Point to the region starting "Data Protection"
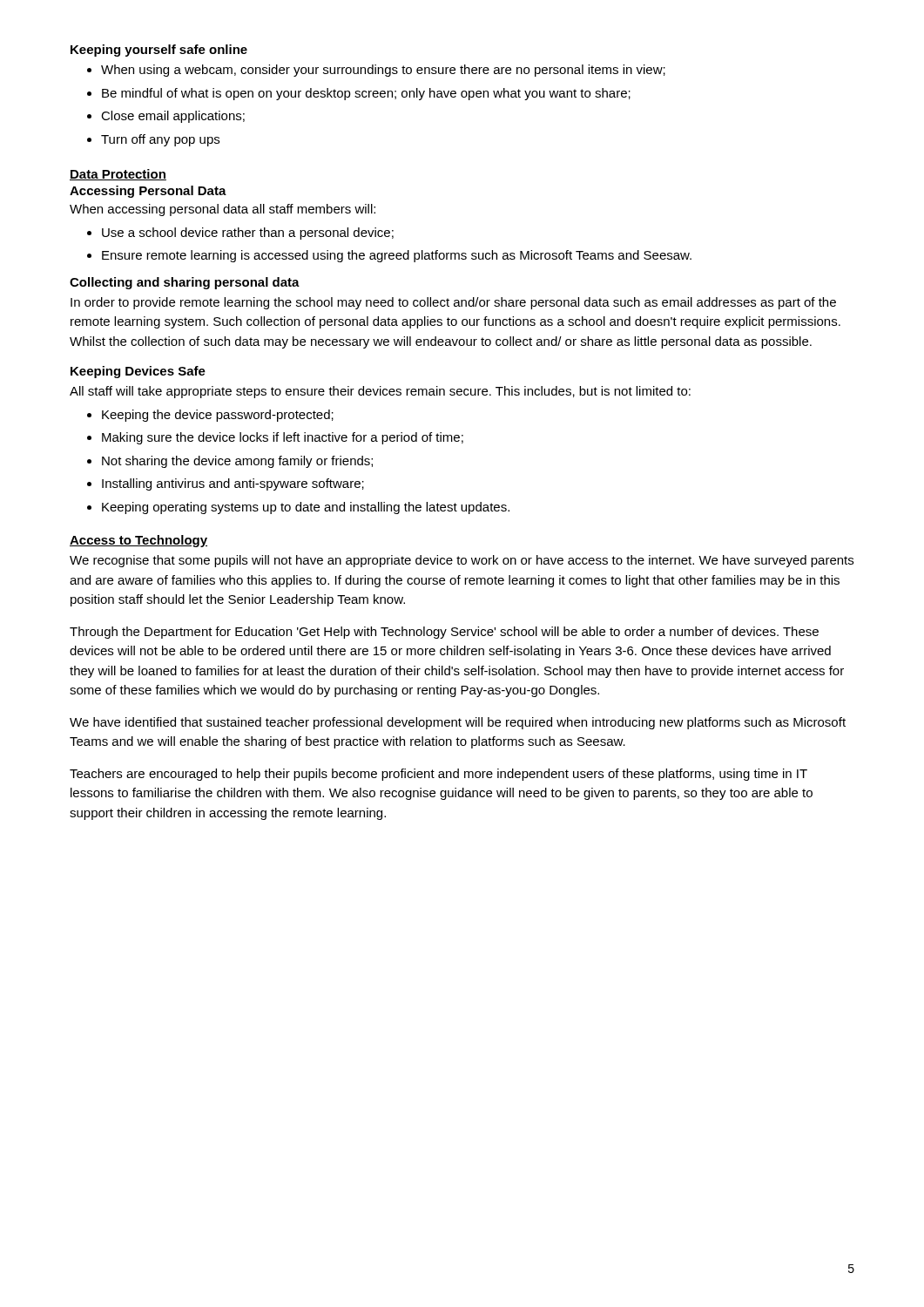The height and width of the screenshot is (1307, 924). tap(118, 174)
